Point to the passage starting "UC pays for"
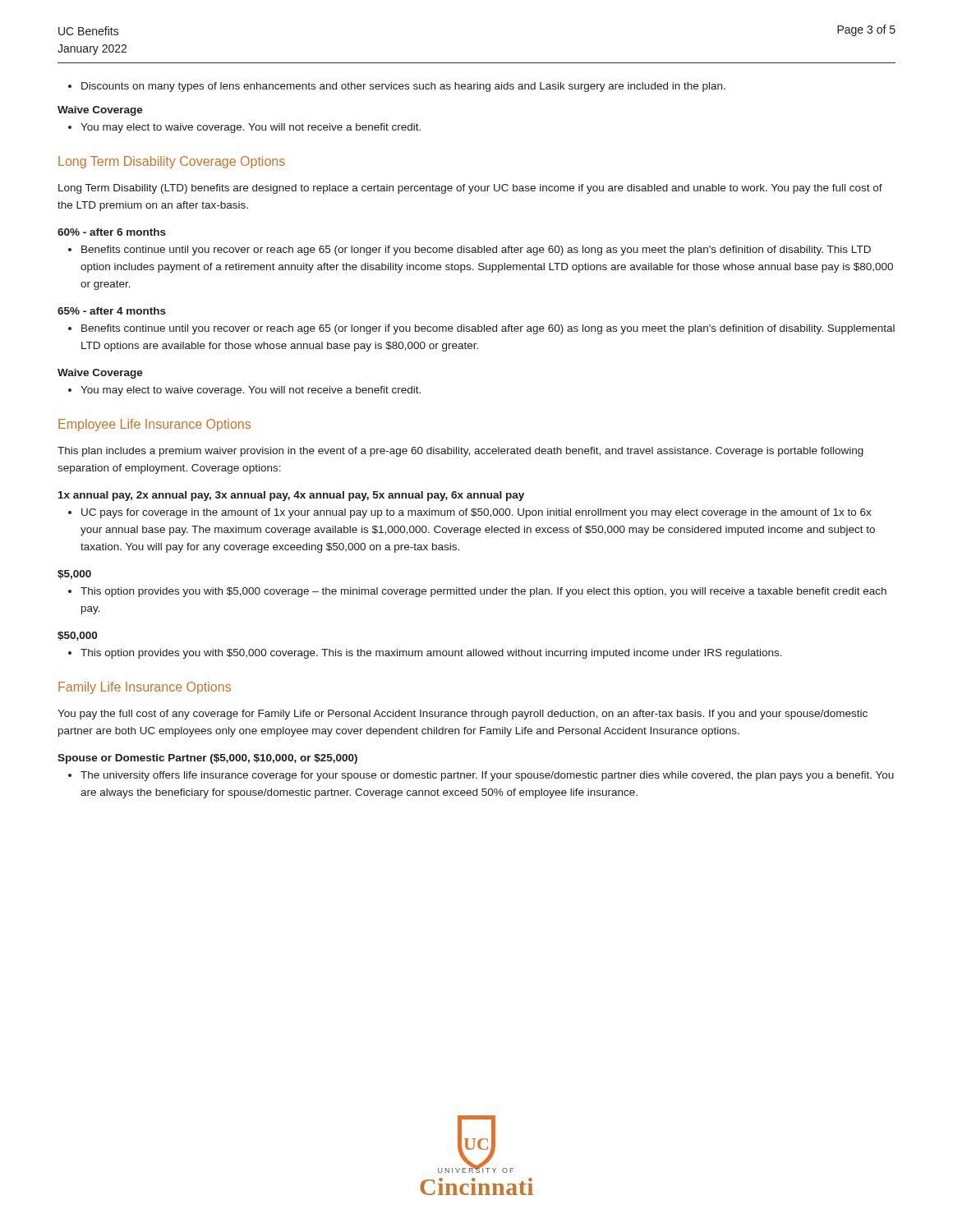The width and height of the screenshot is (953, 1232). coord(476,530)
